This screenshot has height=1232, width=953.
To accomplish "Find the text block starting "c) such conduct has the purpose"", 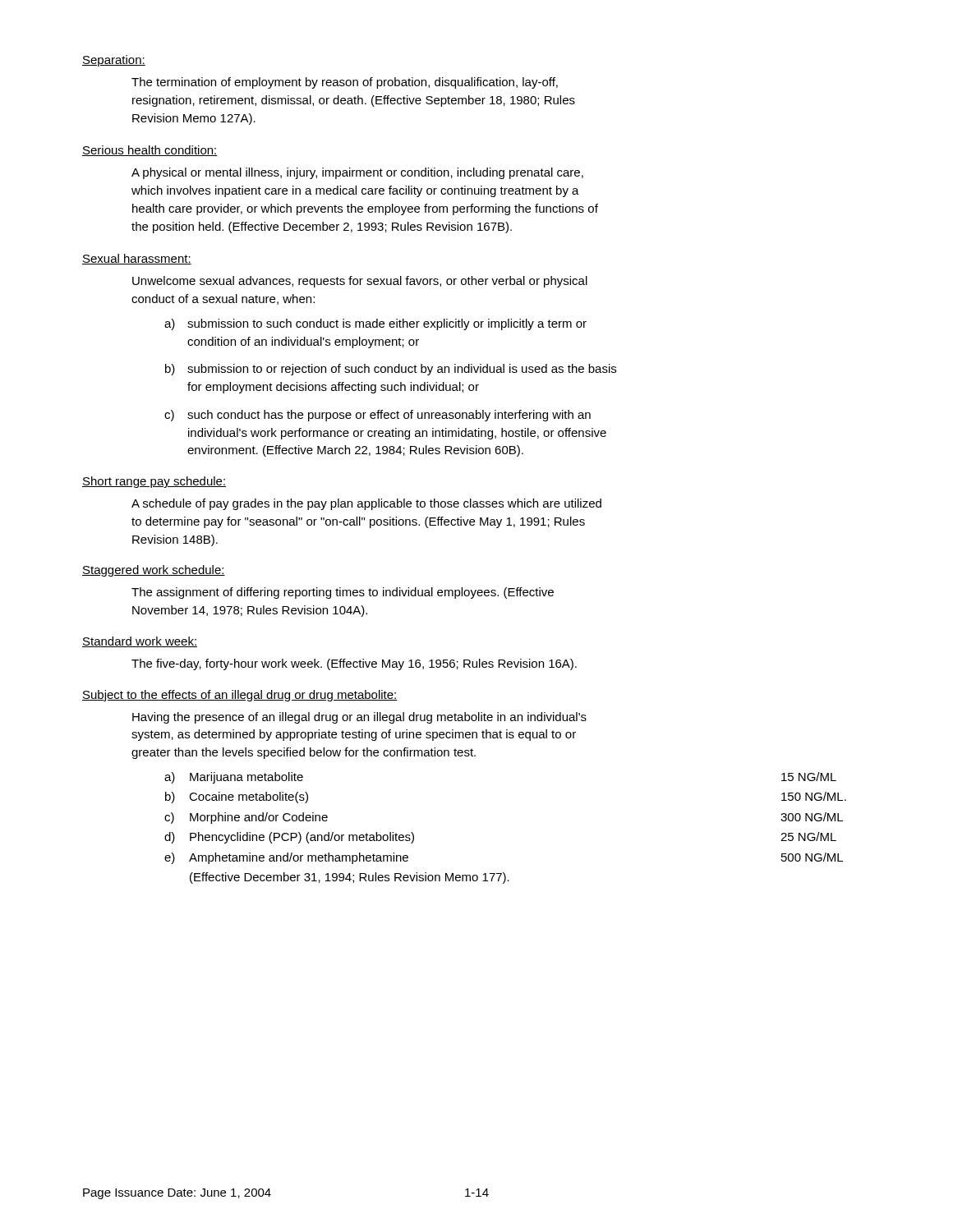I will click(x=518, y=432).
